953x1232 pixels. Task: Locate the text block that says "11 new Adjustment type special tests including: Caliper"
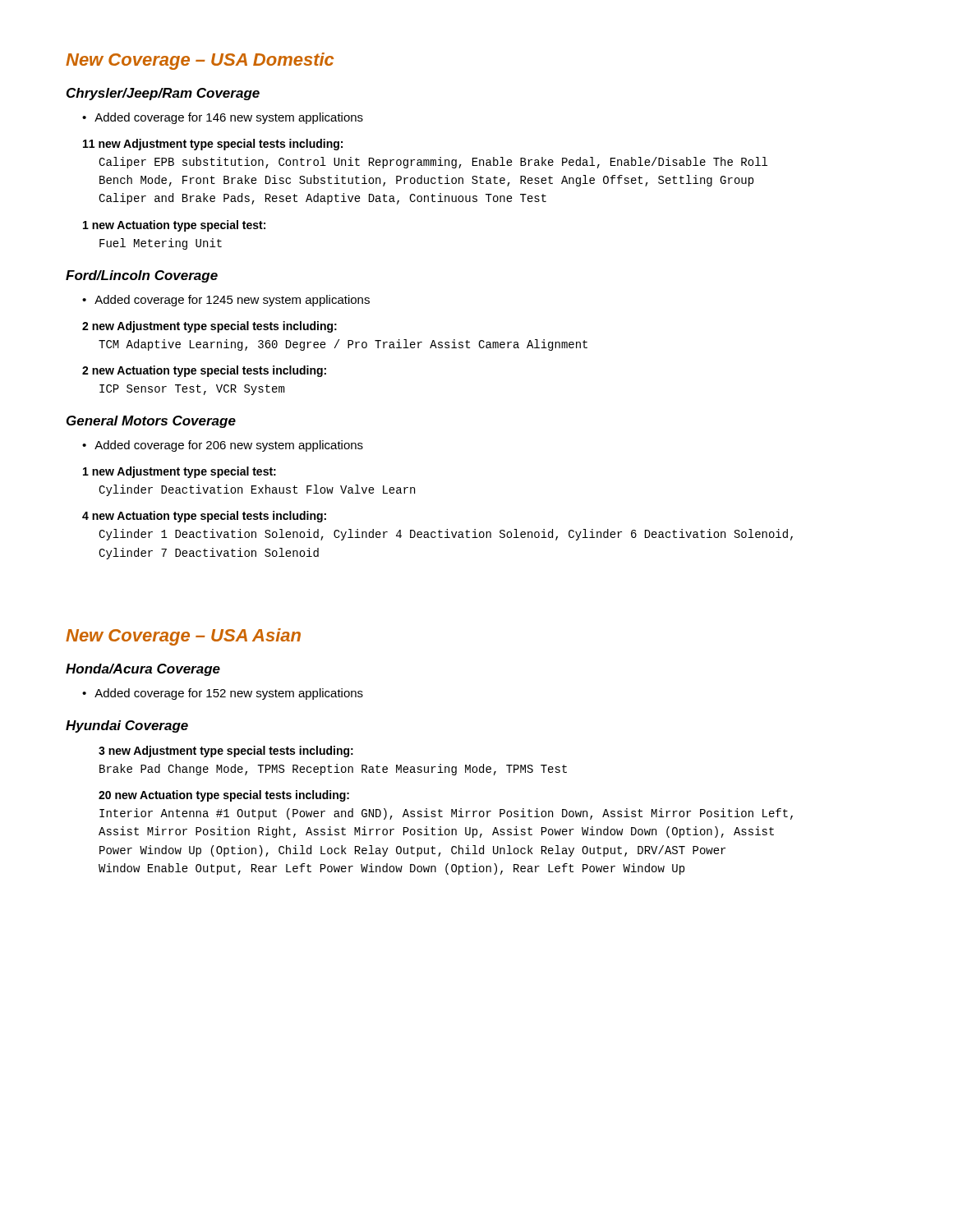[485, 173]
